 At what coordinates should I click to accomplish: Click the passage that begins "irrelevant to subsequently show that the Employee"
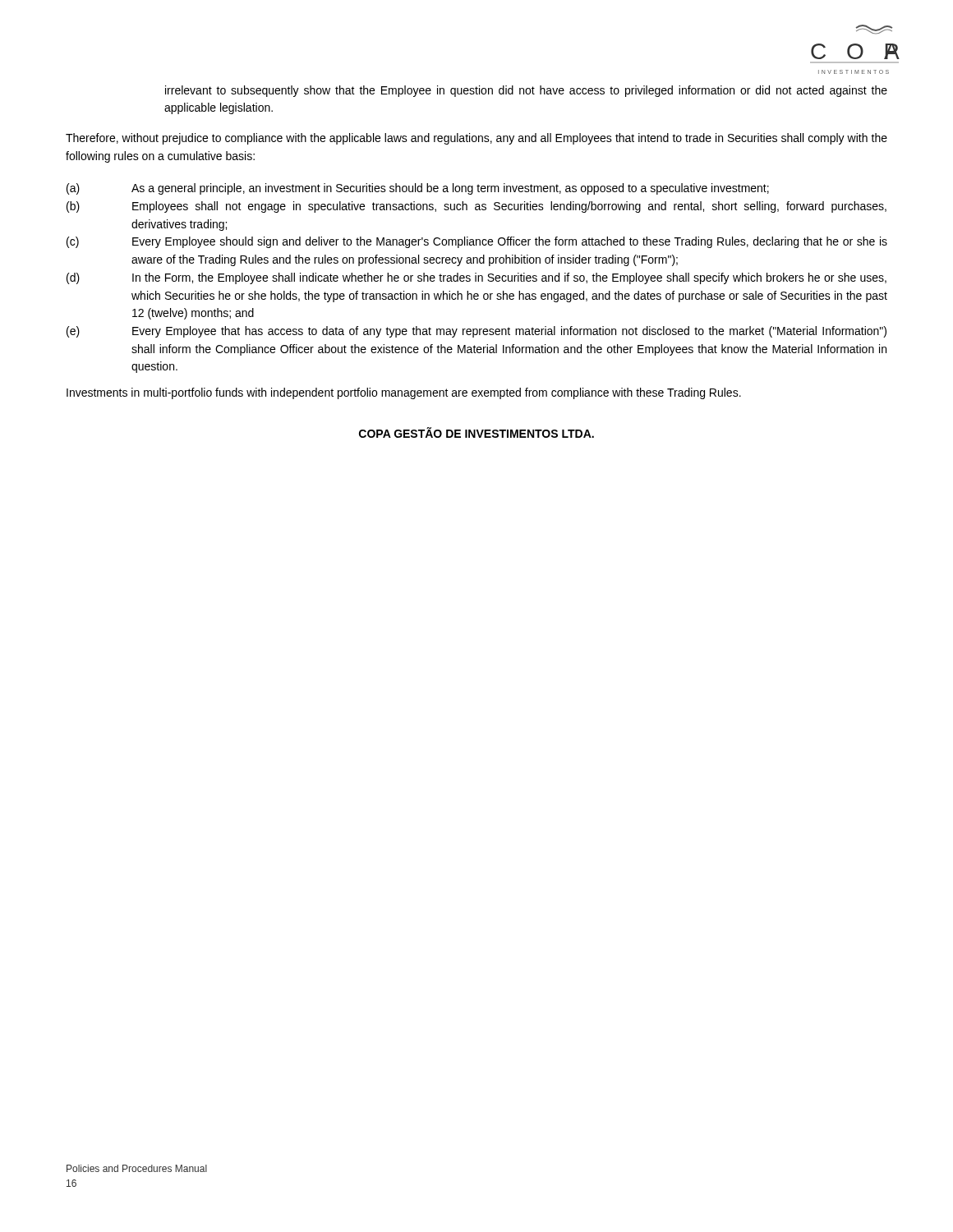(x=526, y=99)
